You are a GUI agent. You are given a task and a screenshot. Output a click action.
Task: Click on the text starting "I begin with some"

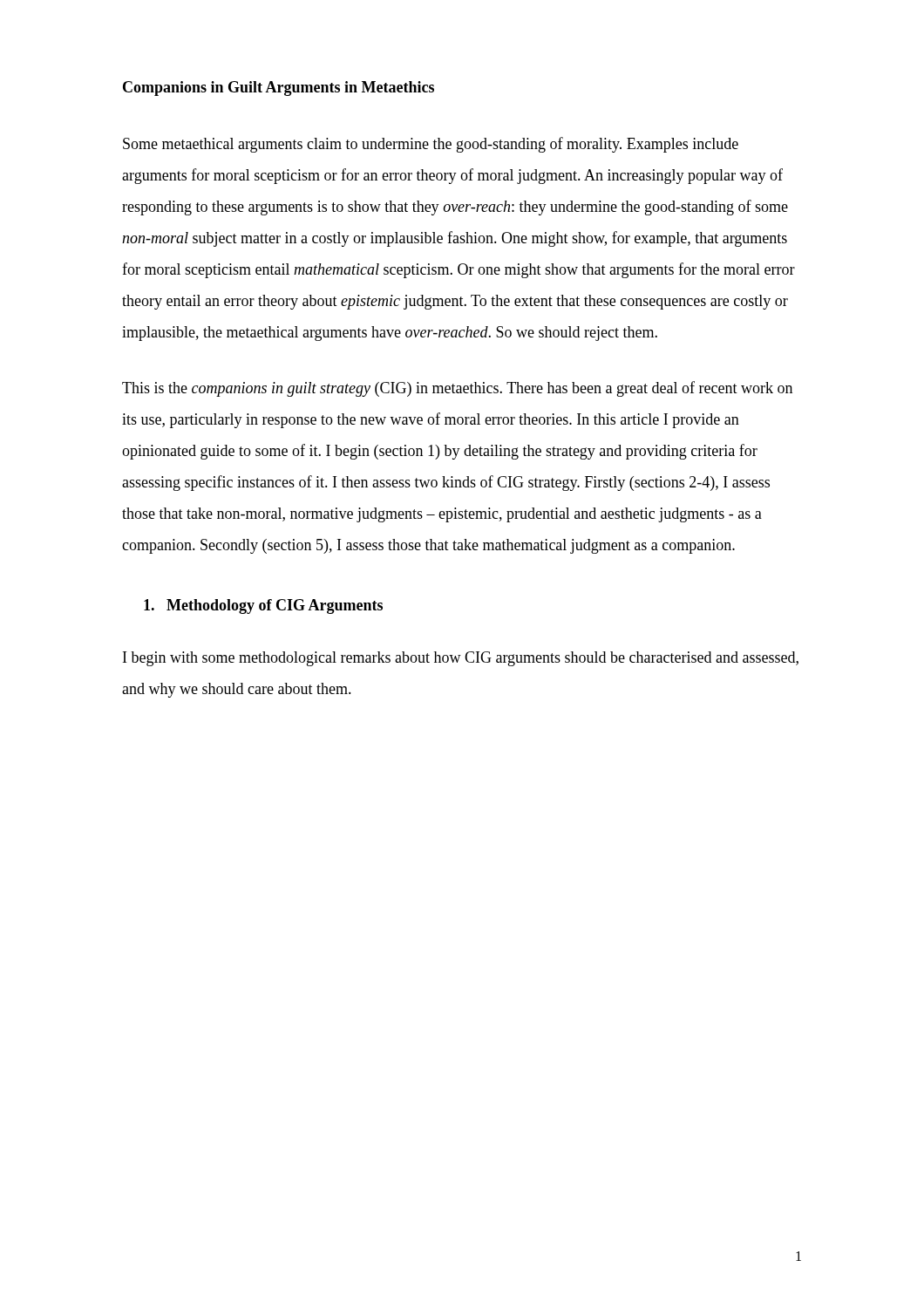[x=461, y=673]
